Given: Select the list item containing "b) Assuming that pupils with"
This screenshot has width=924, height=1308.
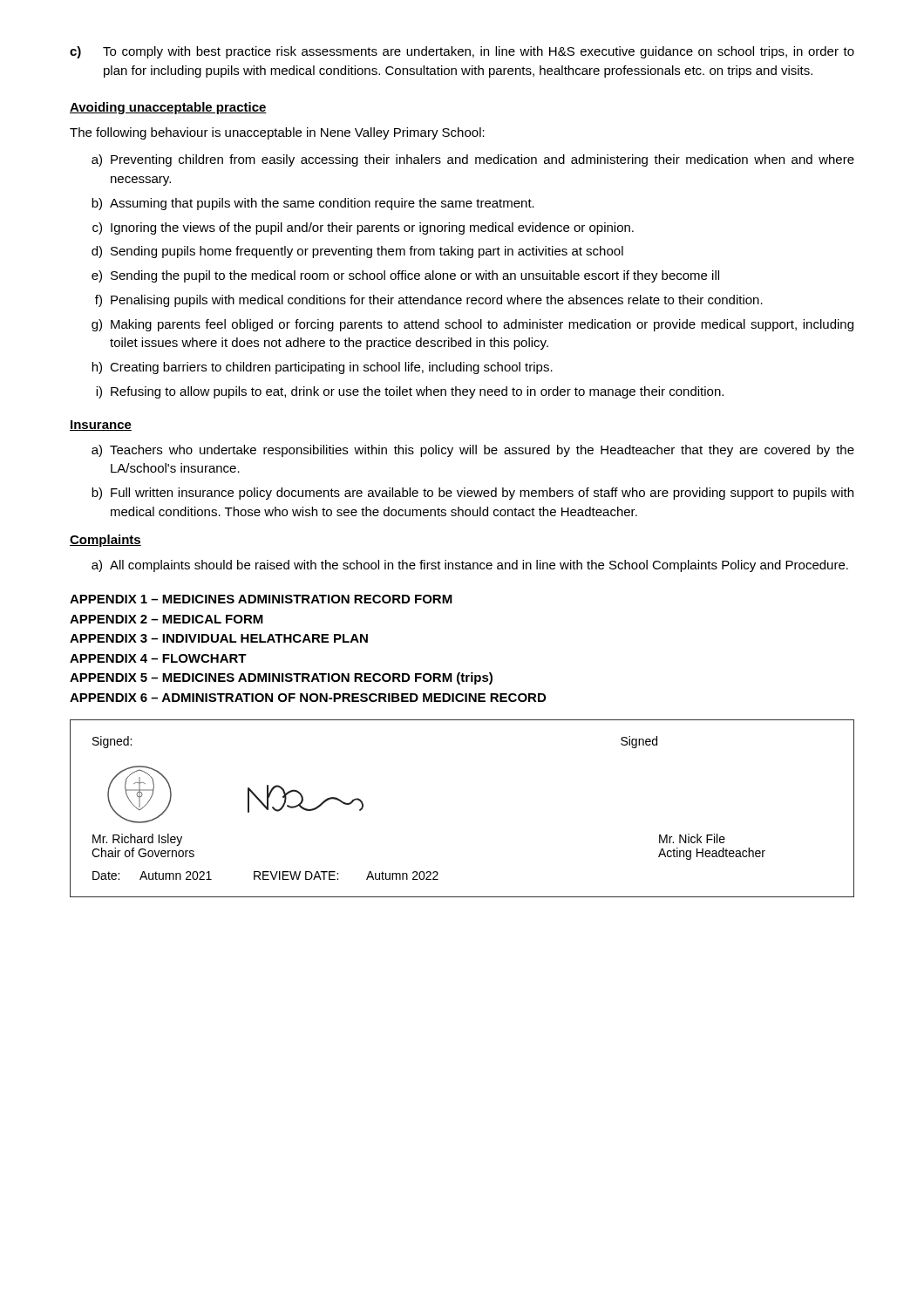Looking at the screenshot, I should tap(462, 203).
